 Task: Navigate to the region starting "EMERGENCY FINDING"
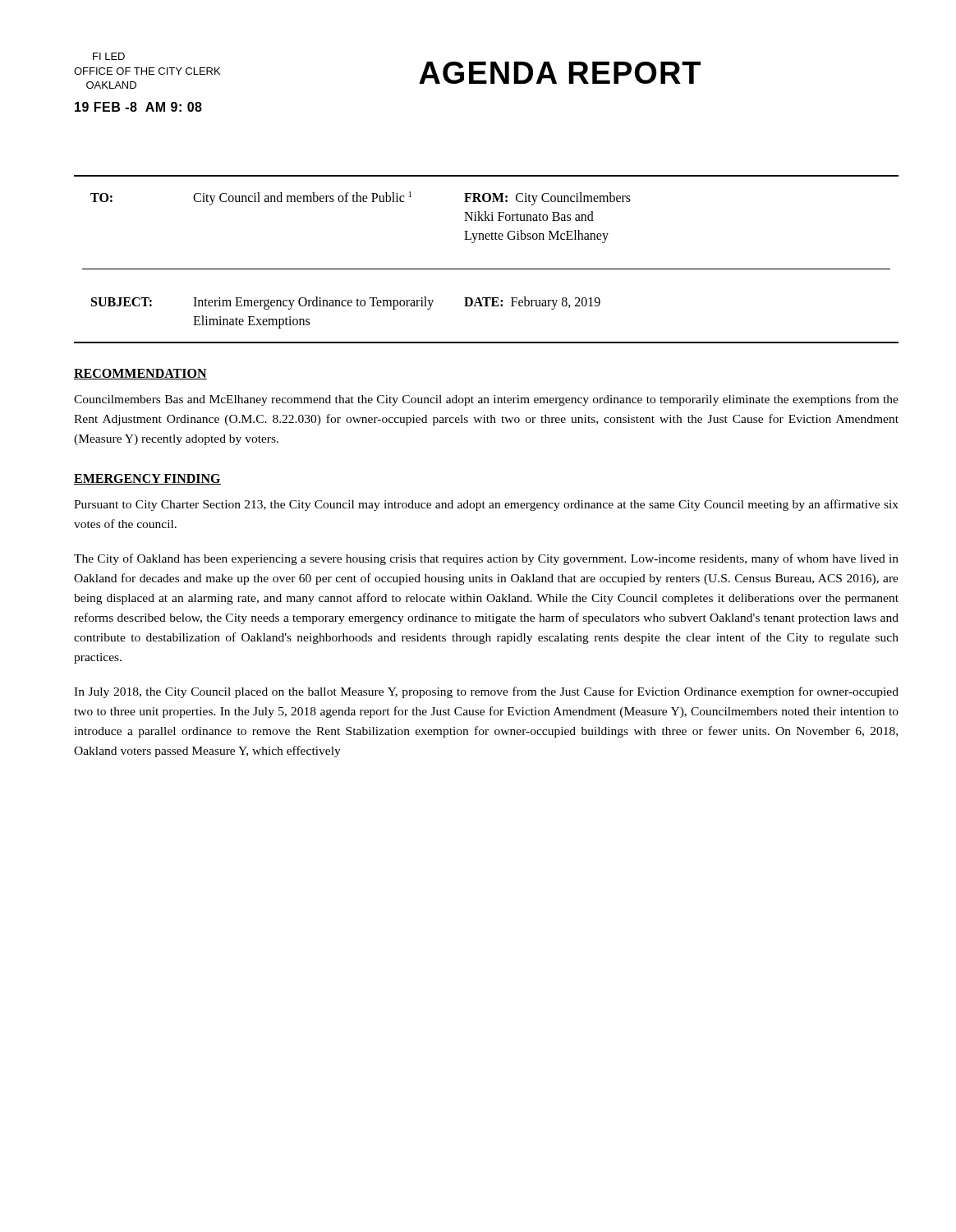click(147, 478)
